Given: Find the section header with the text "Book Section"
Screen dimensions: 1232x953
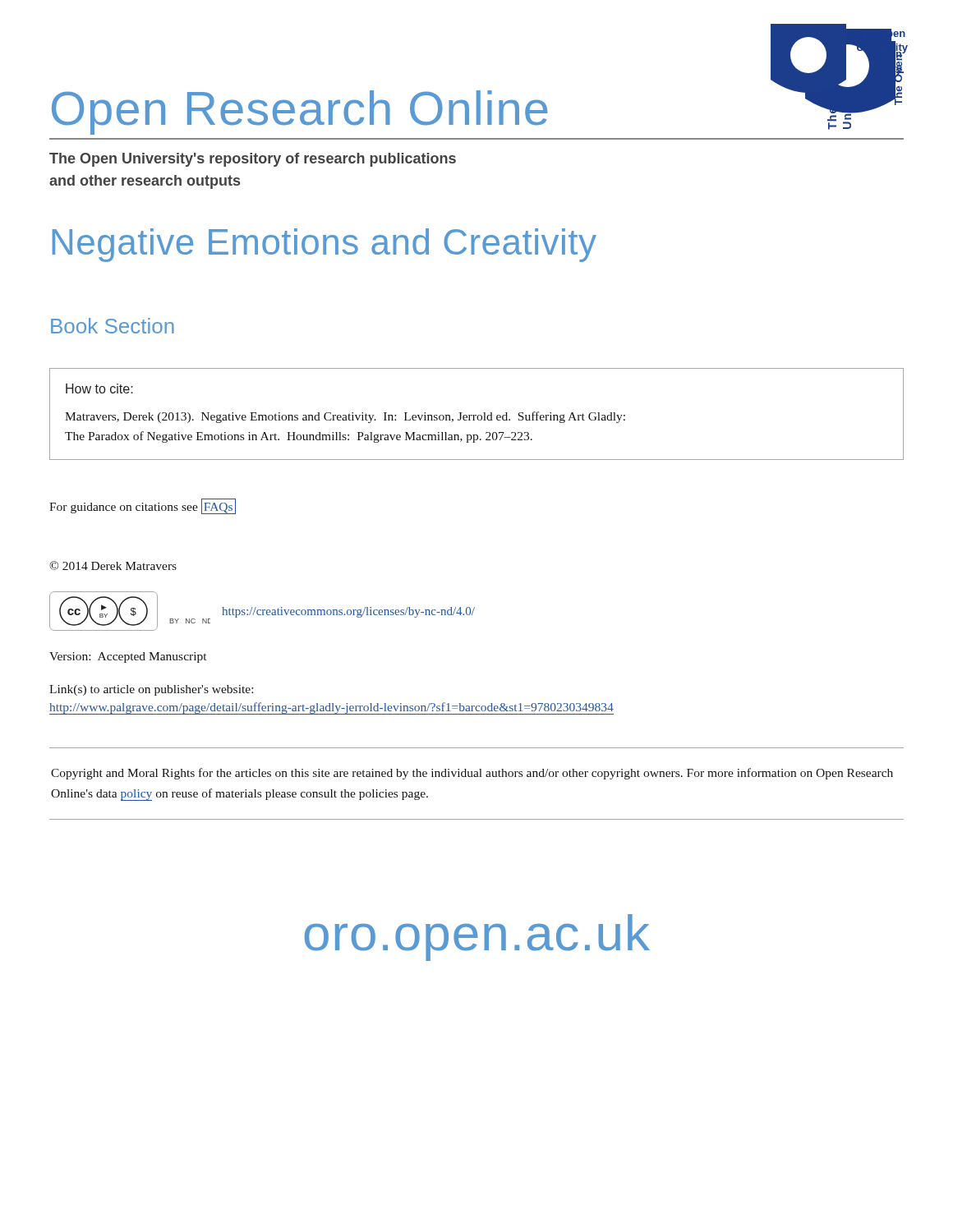Looking at the screenshot, I should tap(112, 326).
